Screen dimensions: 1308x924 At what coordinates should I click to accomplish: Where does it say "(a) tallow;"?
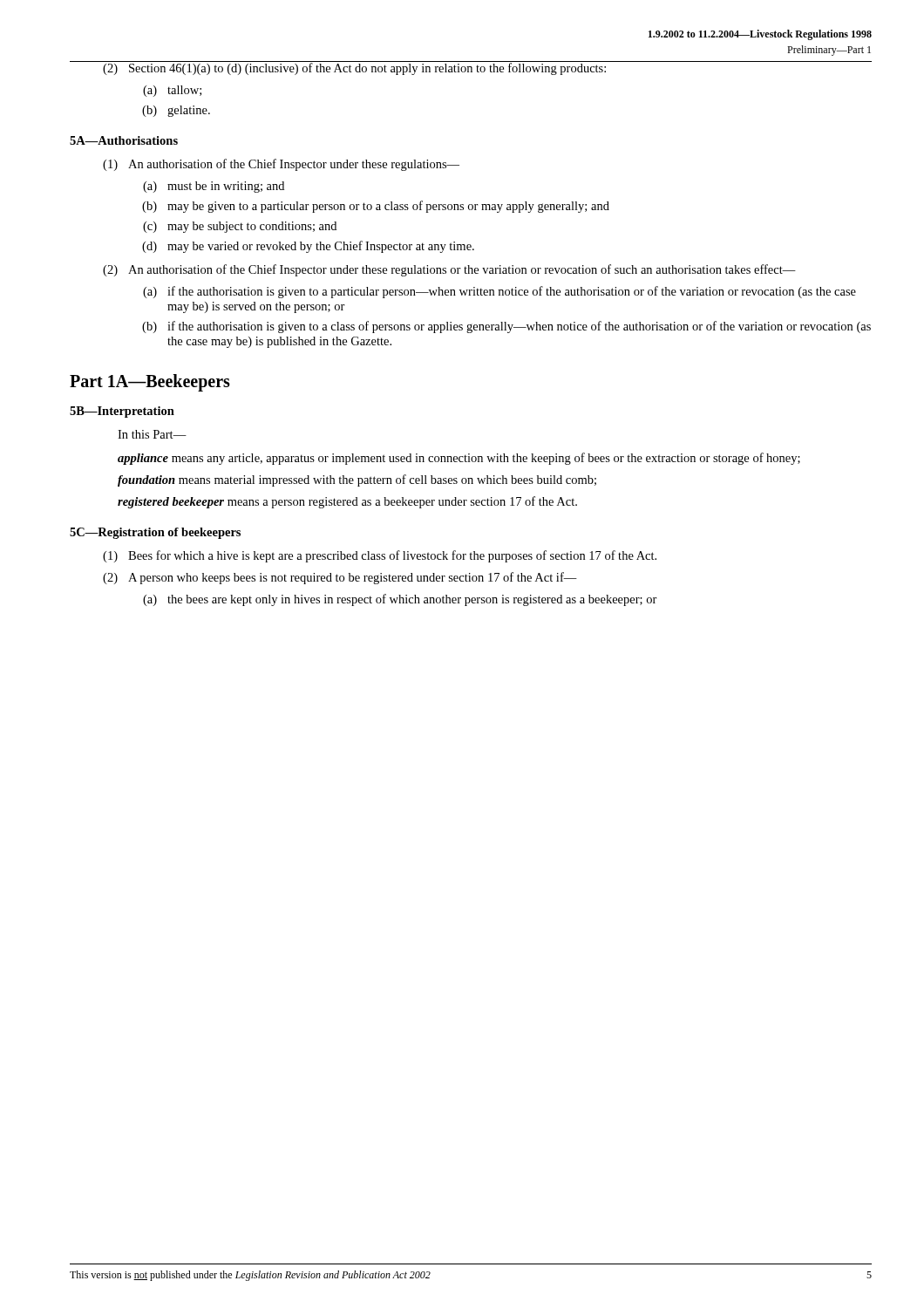172,91
